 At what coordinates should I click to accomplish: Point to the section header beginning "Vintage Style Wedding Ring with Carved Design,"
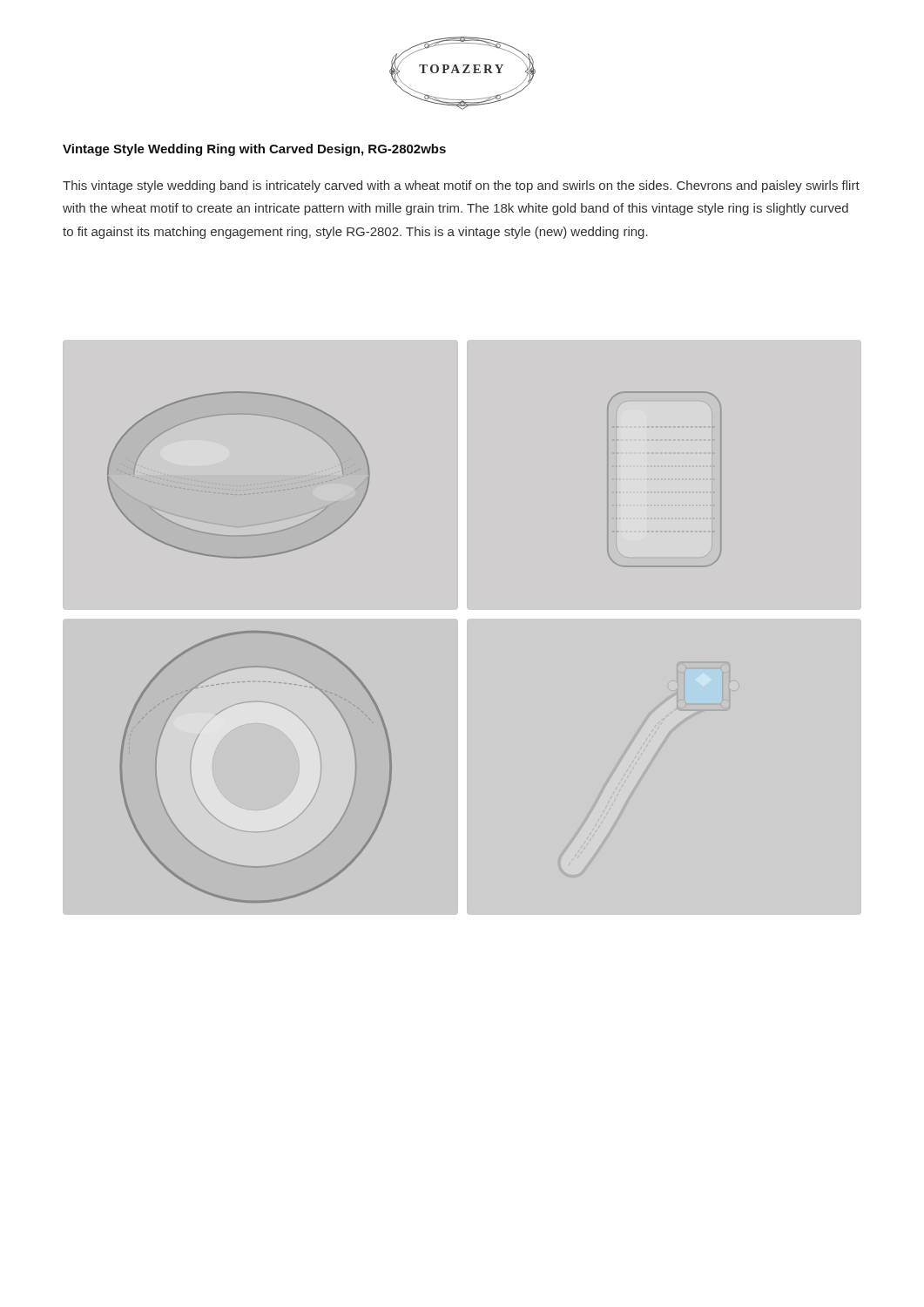[254, 150]
